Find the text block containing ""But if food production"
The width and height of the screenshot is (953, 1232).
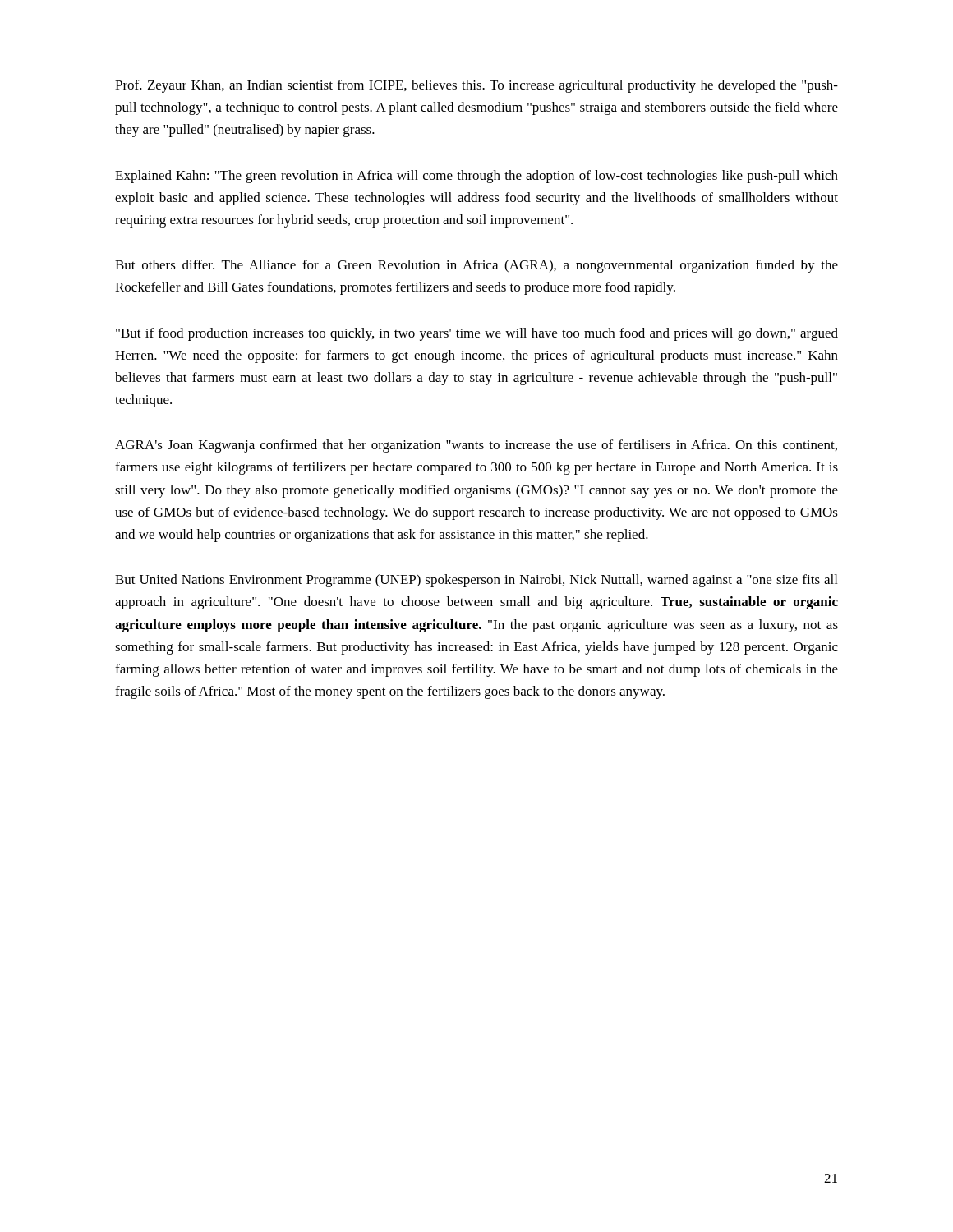point(476,366)
